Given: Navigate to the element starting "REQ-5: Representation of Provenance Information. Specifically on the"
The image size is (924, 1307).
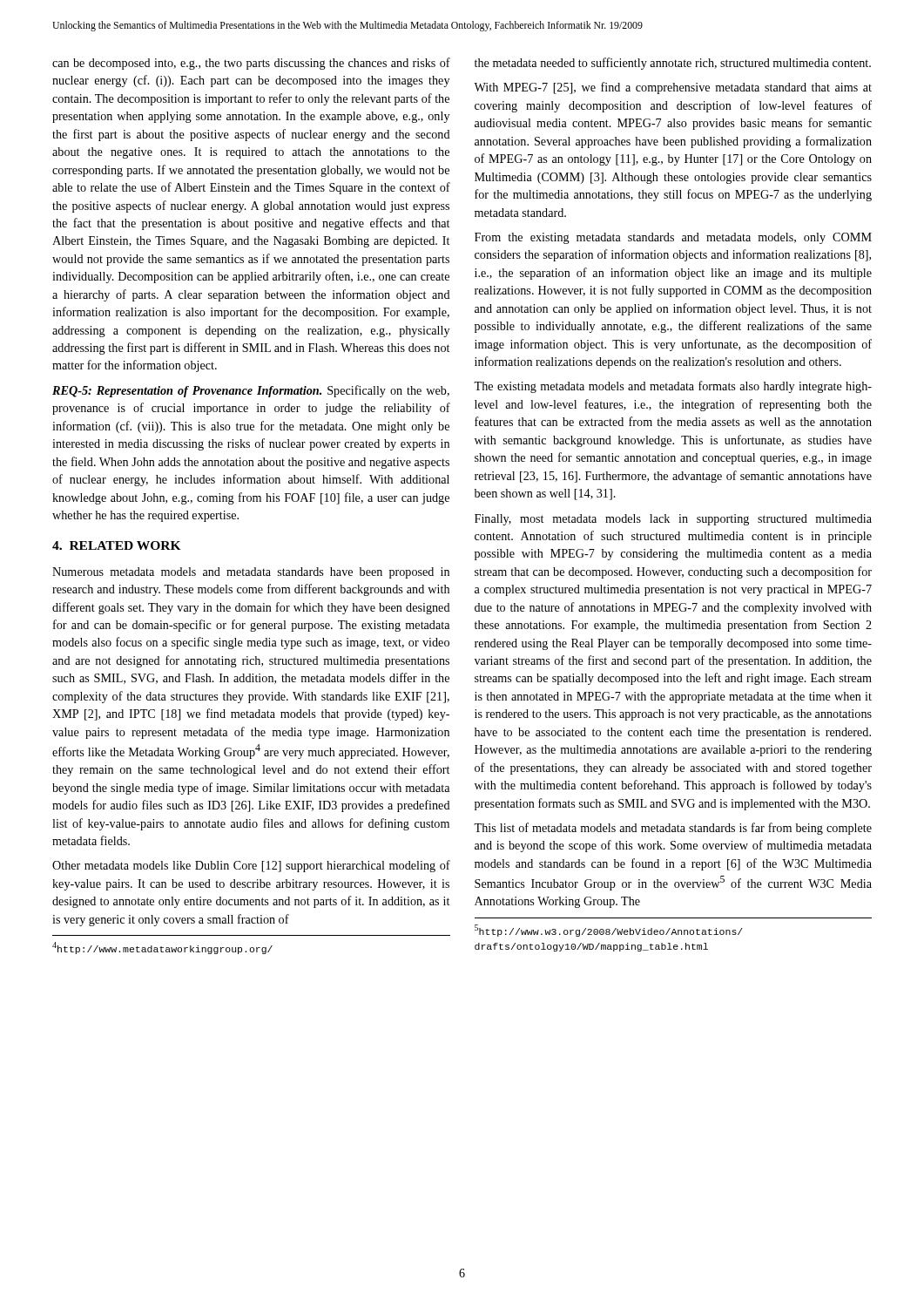Looking at the screenshot, I should [251, 453].
